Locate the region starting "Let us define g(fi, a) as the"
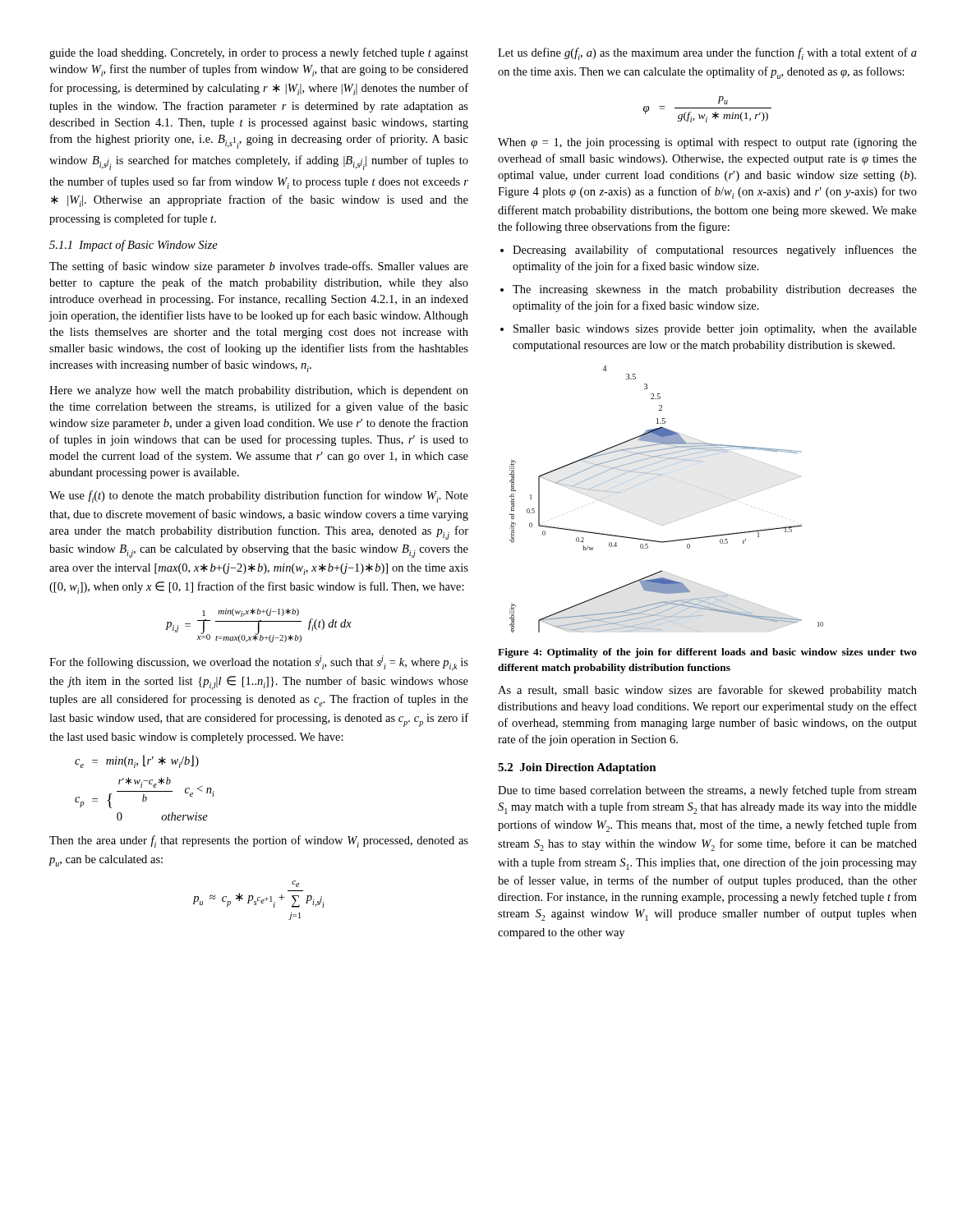This screenshot has height=1232, width=953. [707, 63]
